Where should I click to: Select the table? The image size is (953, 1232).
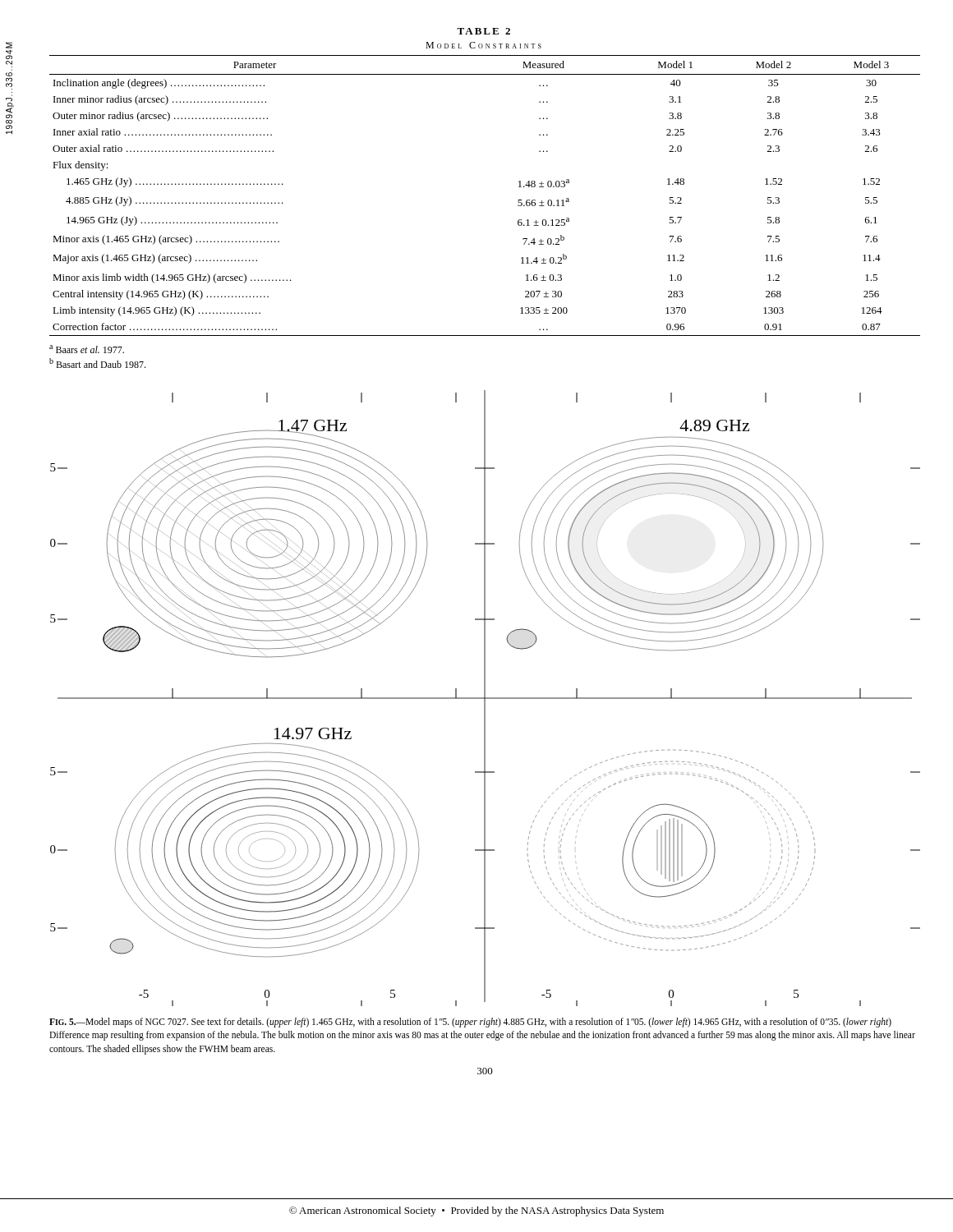pyautogui.click(x=485, y=195)
